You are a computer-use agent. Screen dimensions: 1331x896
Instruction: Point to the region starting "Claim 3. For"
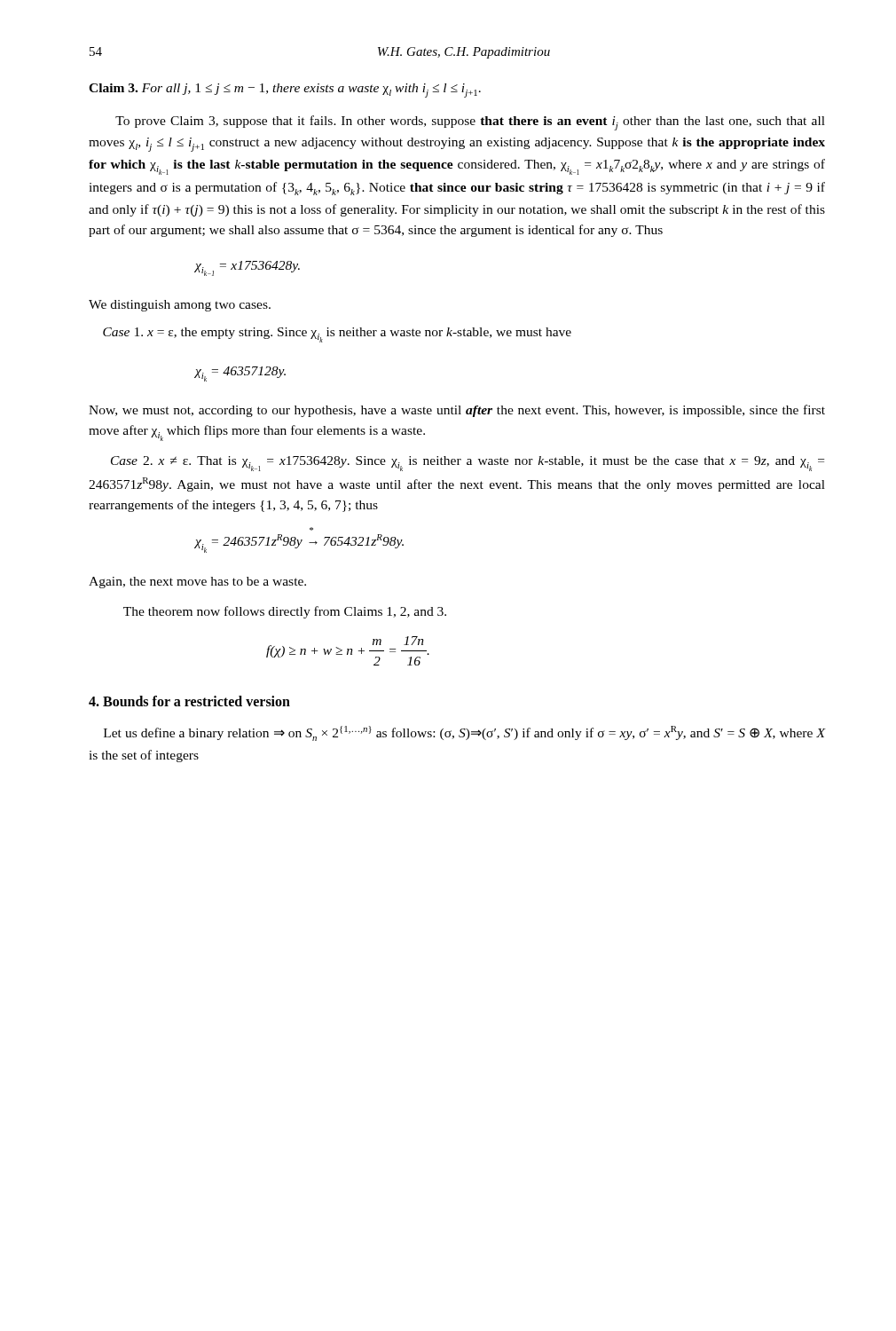click(x=285, y=89)
